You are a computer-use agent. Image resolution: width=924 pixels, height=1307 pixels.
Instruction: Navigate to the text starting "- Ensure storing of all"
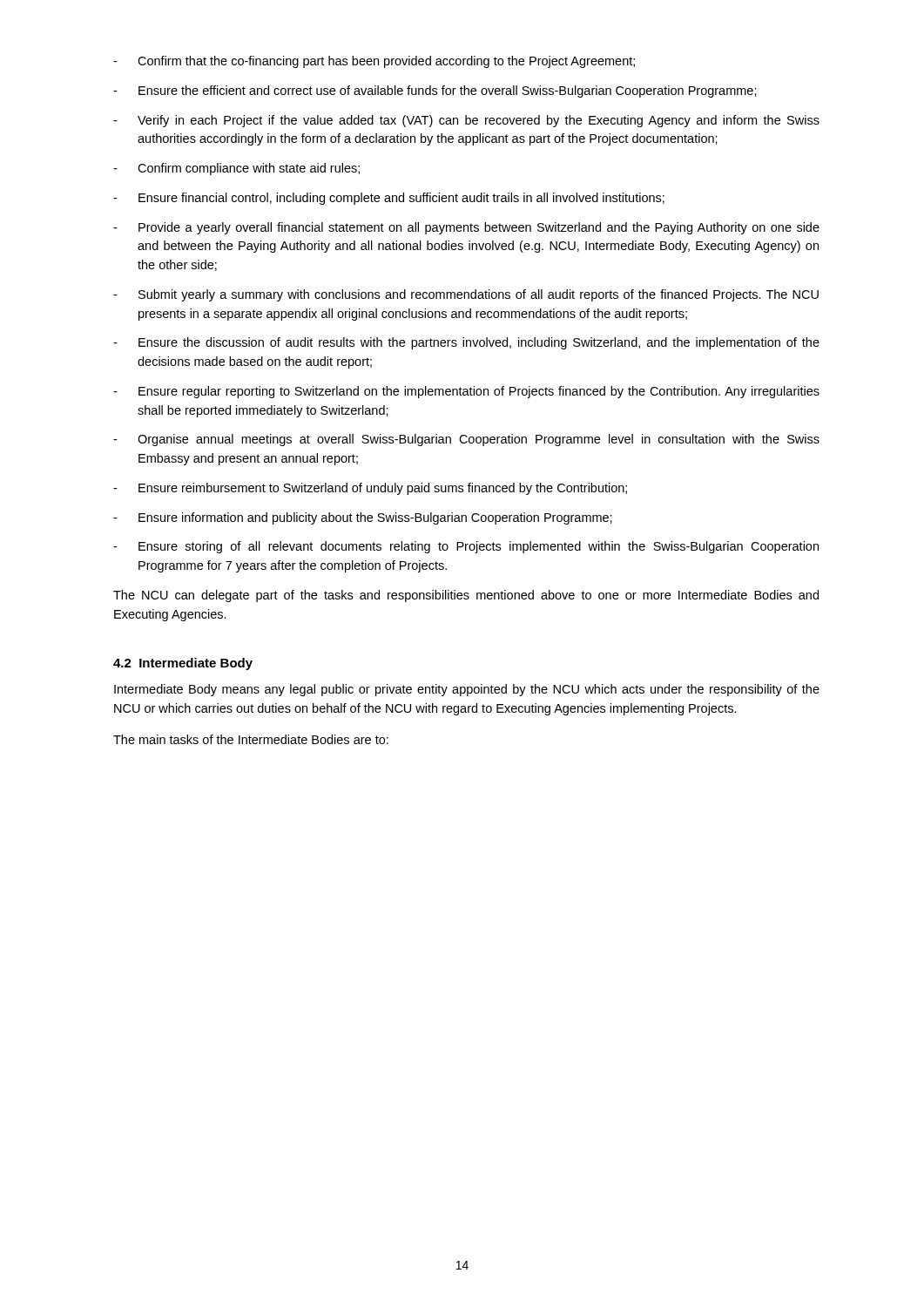[466, 557]
